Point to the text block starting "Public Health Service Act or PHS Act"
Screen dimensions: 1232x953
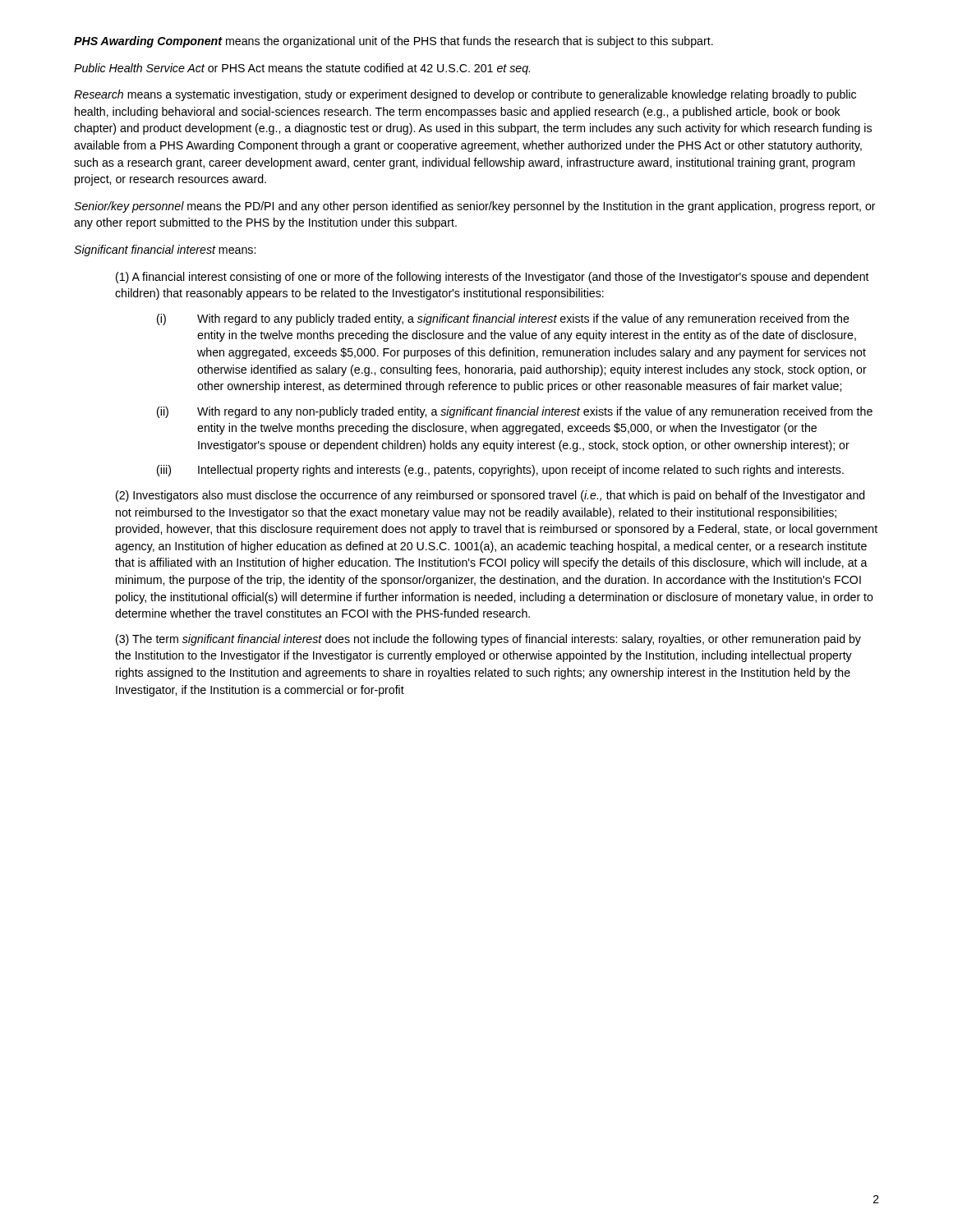[303, 68]
